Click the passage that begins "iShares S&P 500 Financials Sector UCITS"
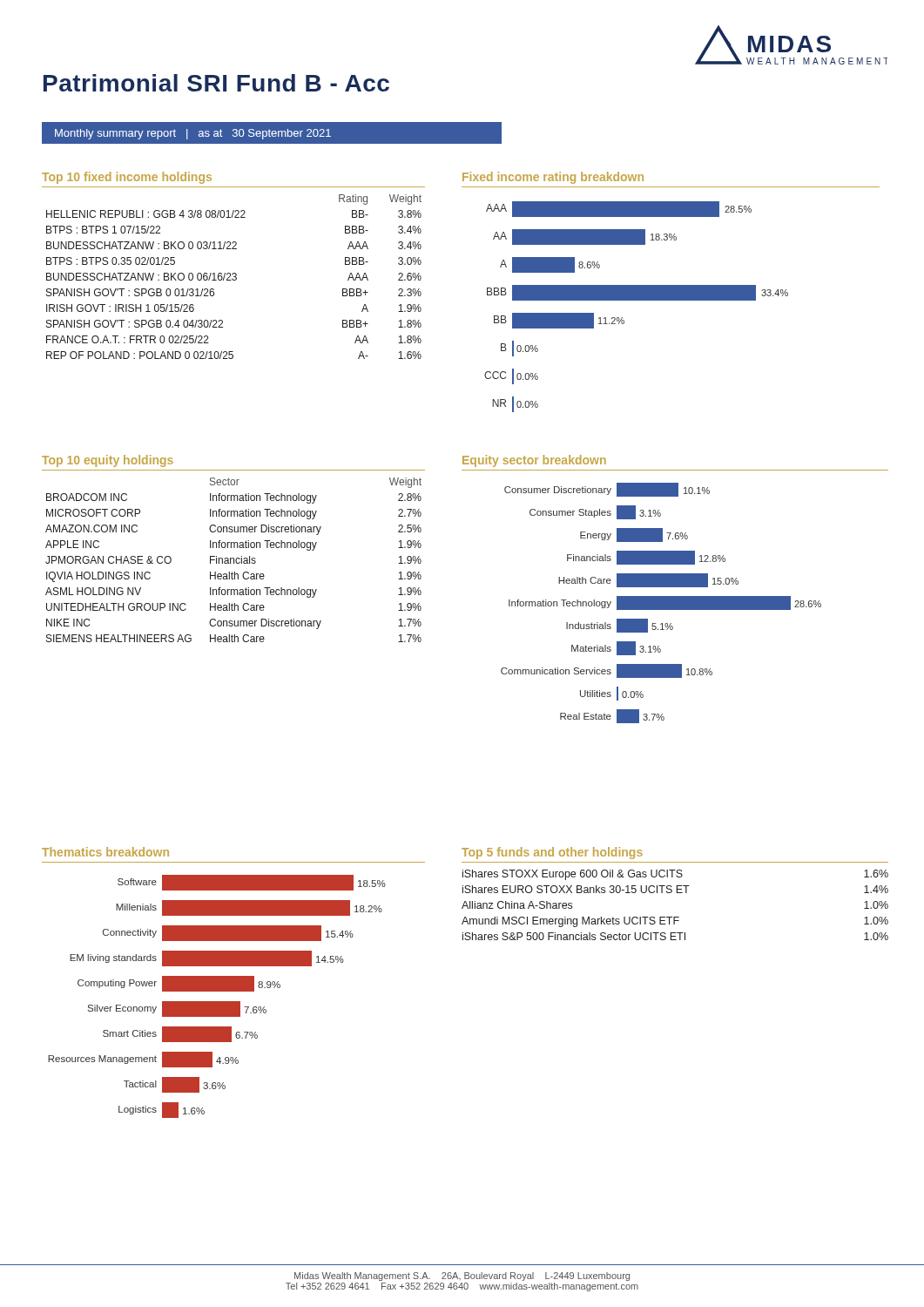Screen dimensions: 1307x924 point(675,937)
